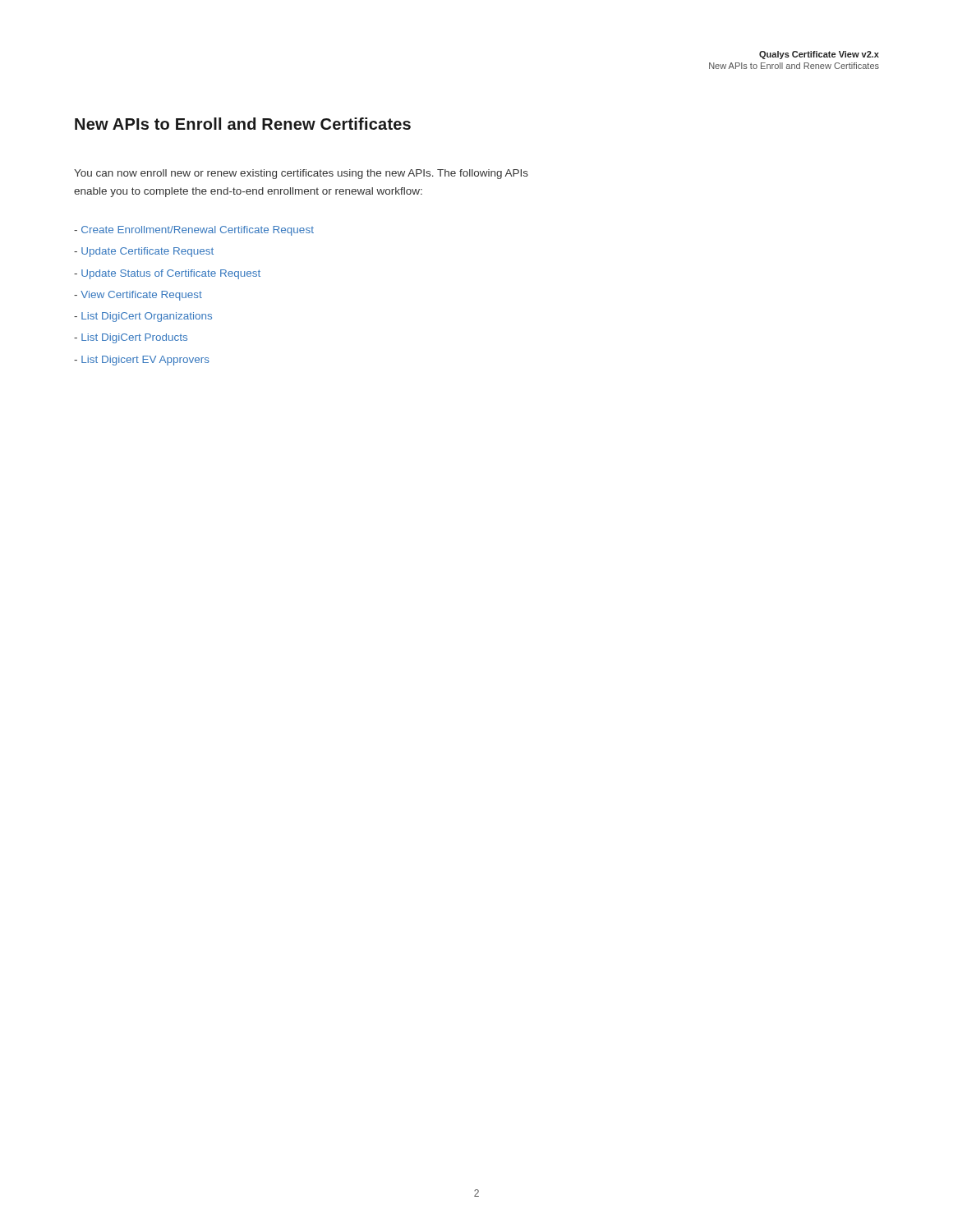Find the block on this page that starts "Update Status of"
Viewport: 953px width, 1232px height.
tap(167, 273)
